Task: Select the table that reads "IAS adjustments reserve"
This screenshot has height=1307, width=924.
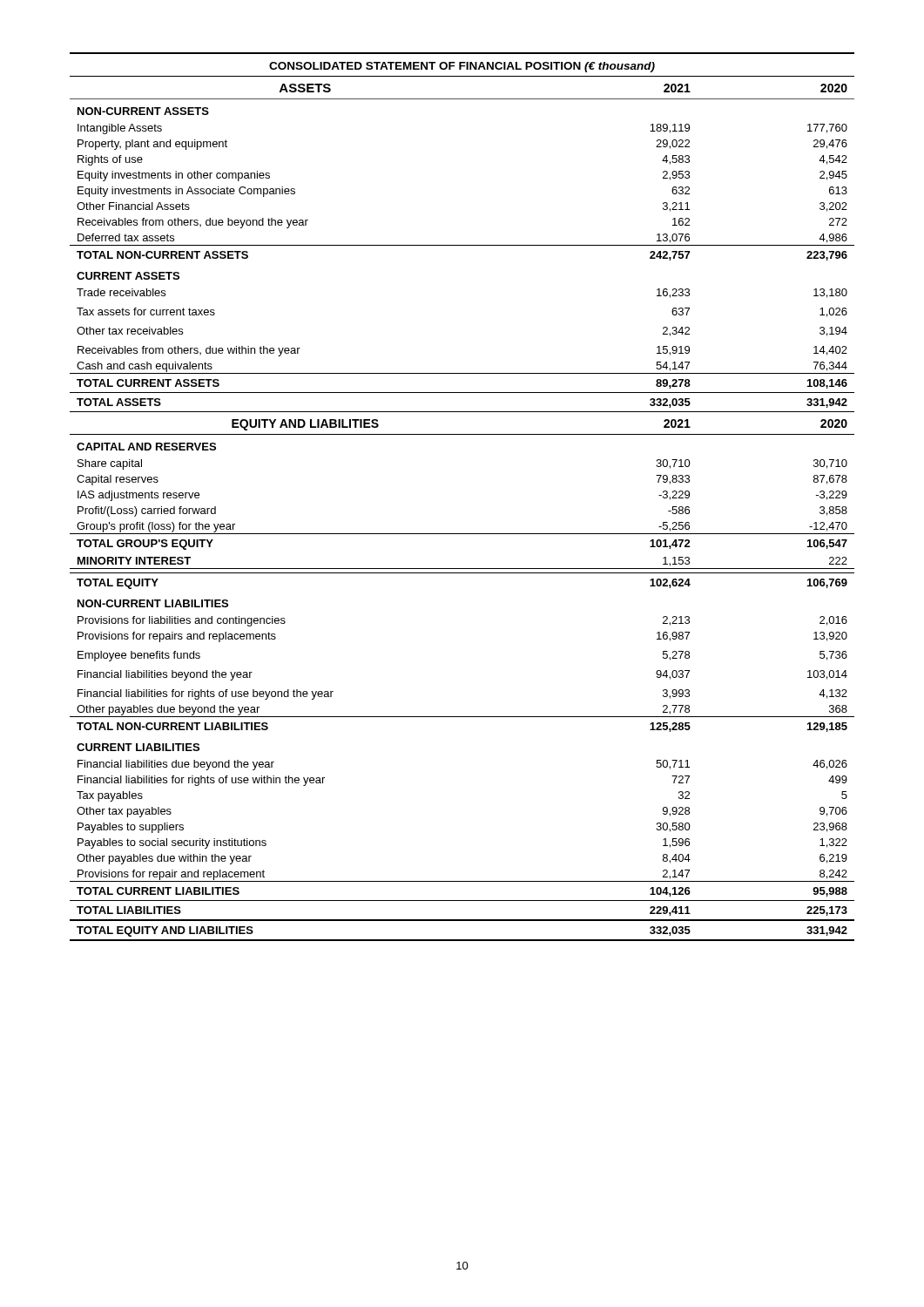Action: point(462,497)
